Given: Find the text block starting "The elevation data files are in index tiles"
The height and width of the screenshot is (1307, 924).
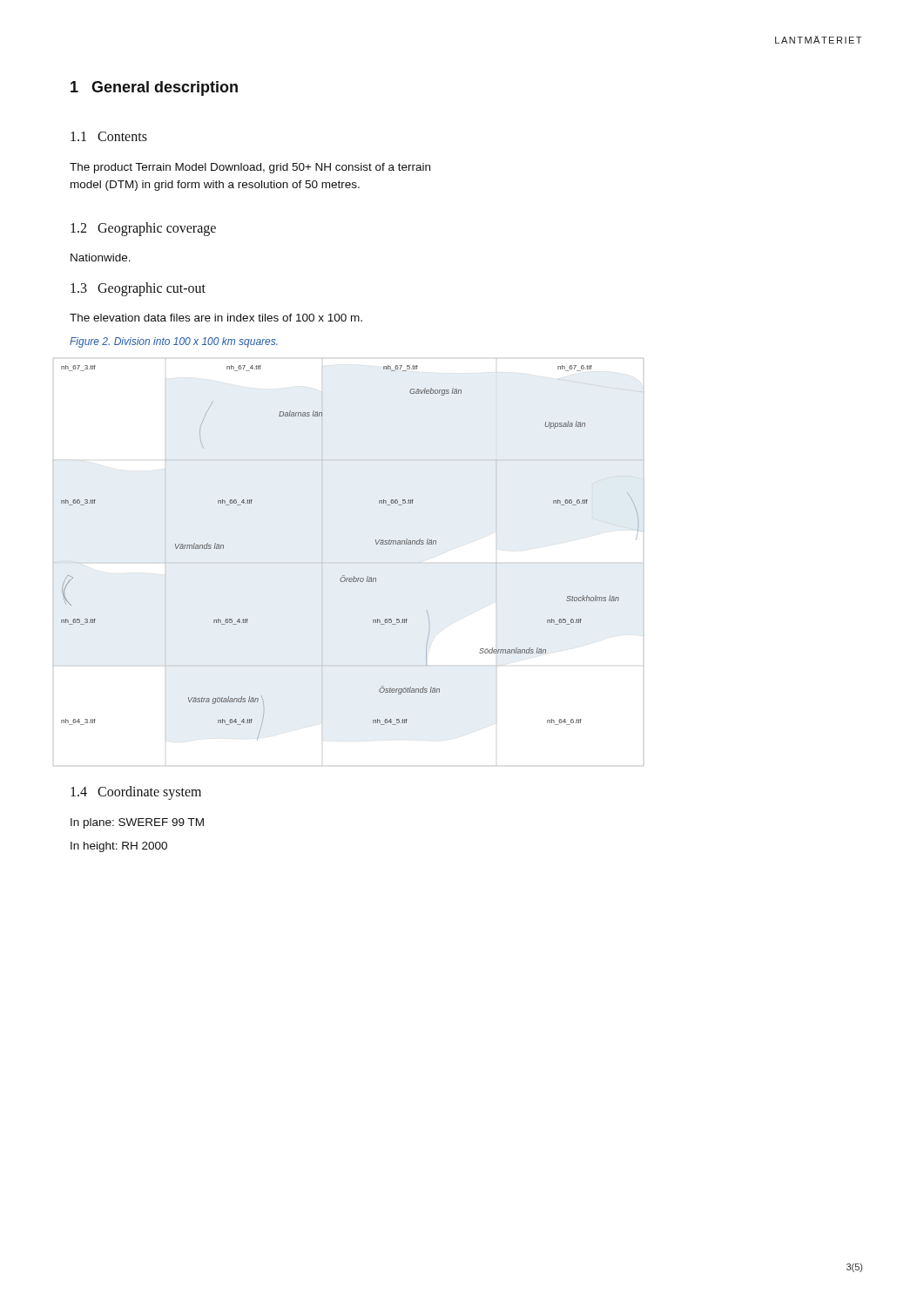Looking at the screenshot, I should 216,318.
